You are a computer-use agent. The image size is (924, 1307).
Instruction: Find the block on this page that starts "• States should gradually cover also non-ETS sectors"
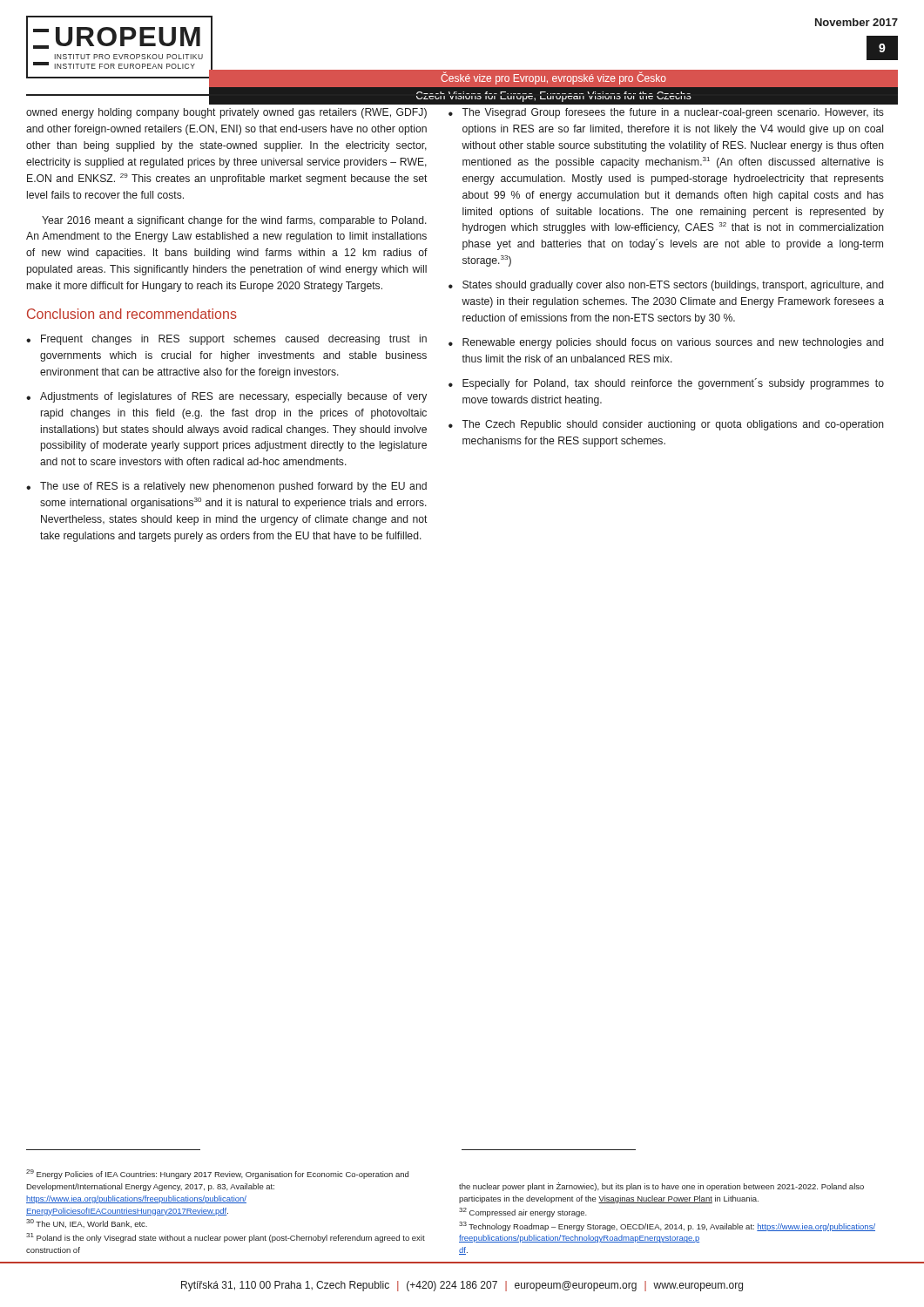click(666, 302)
